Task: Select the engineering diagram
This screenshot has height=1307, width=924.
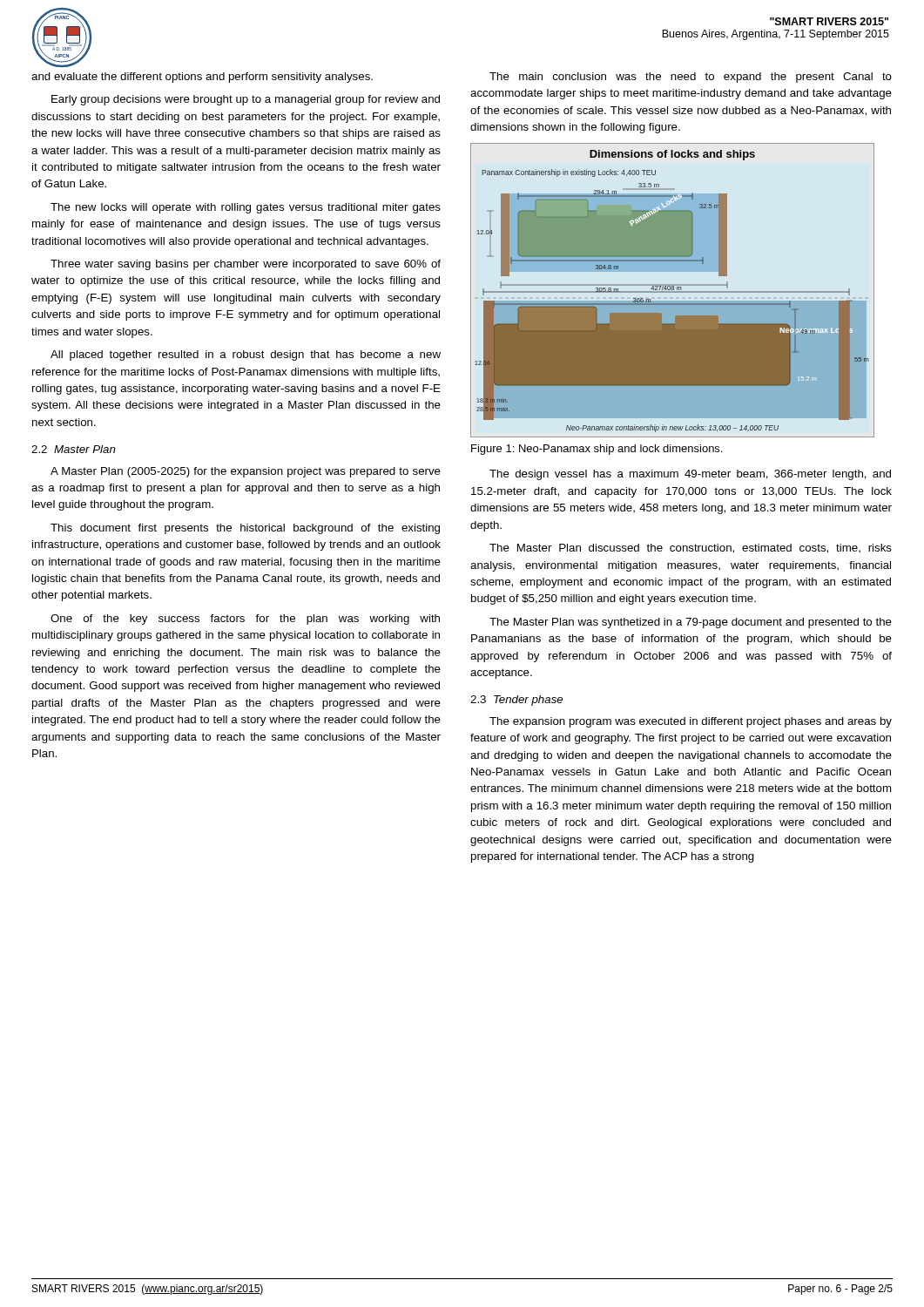Action: tap(672, 290)
